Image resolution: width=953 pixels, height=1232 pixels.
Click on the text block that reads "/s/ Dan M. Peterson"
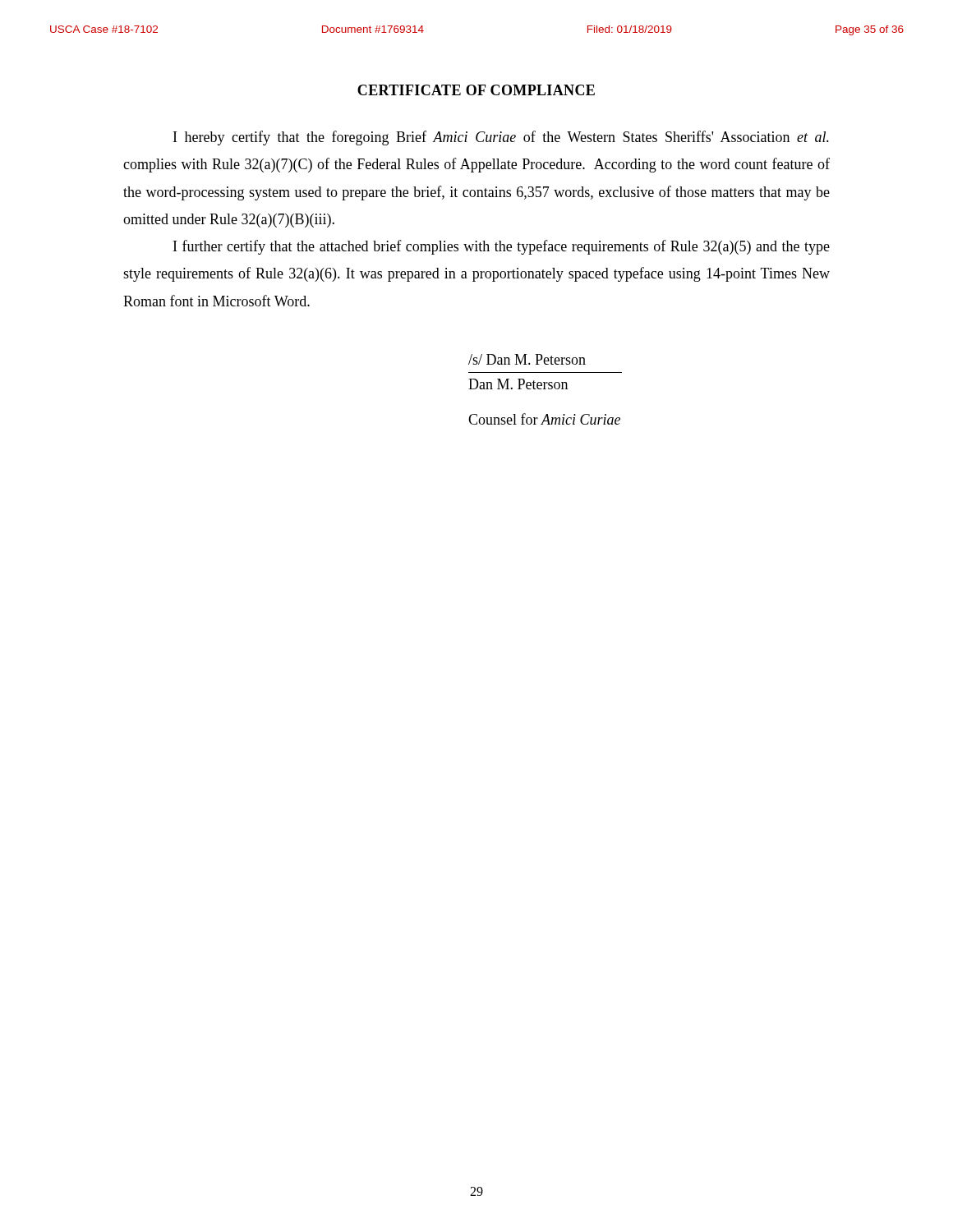(x=527, y=359)
